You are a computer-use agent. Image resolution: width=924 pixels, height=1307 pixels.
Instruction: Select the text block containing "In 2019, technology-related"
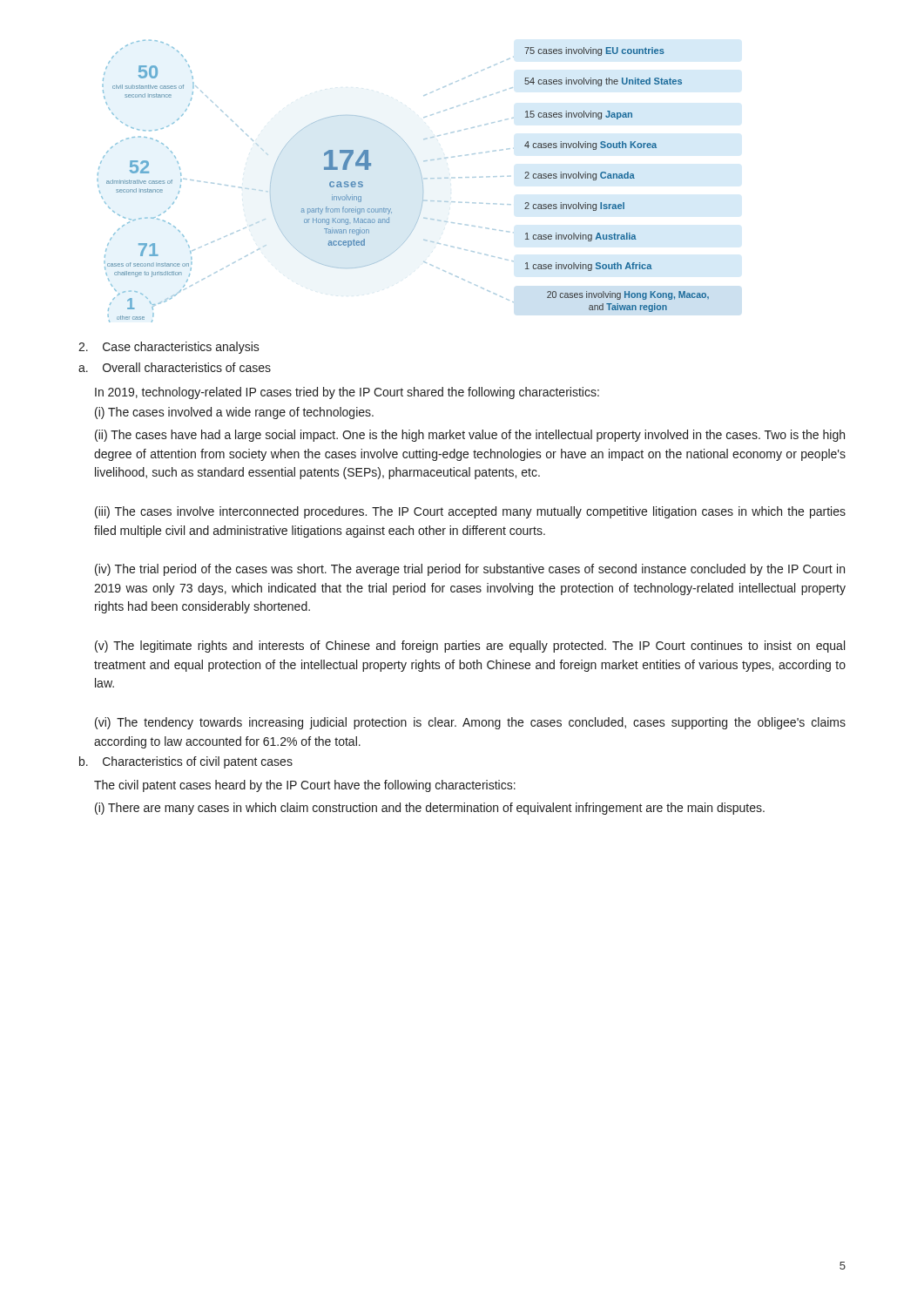[x=347, y=392]
